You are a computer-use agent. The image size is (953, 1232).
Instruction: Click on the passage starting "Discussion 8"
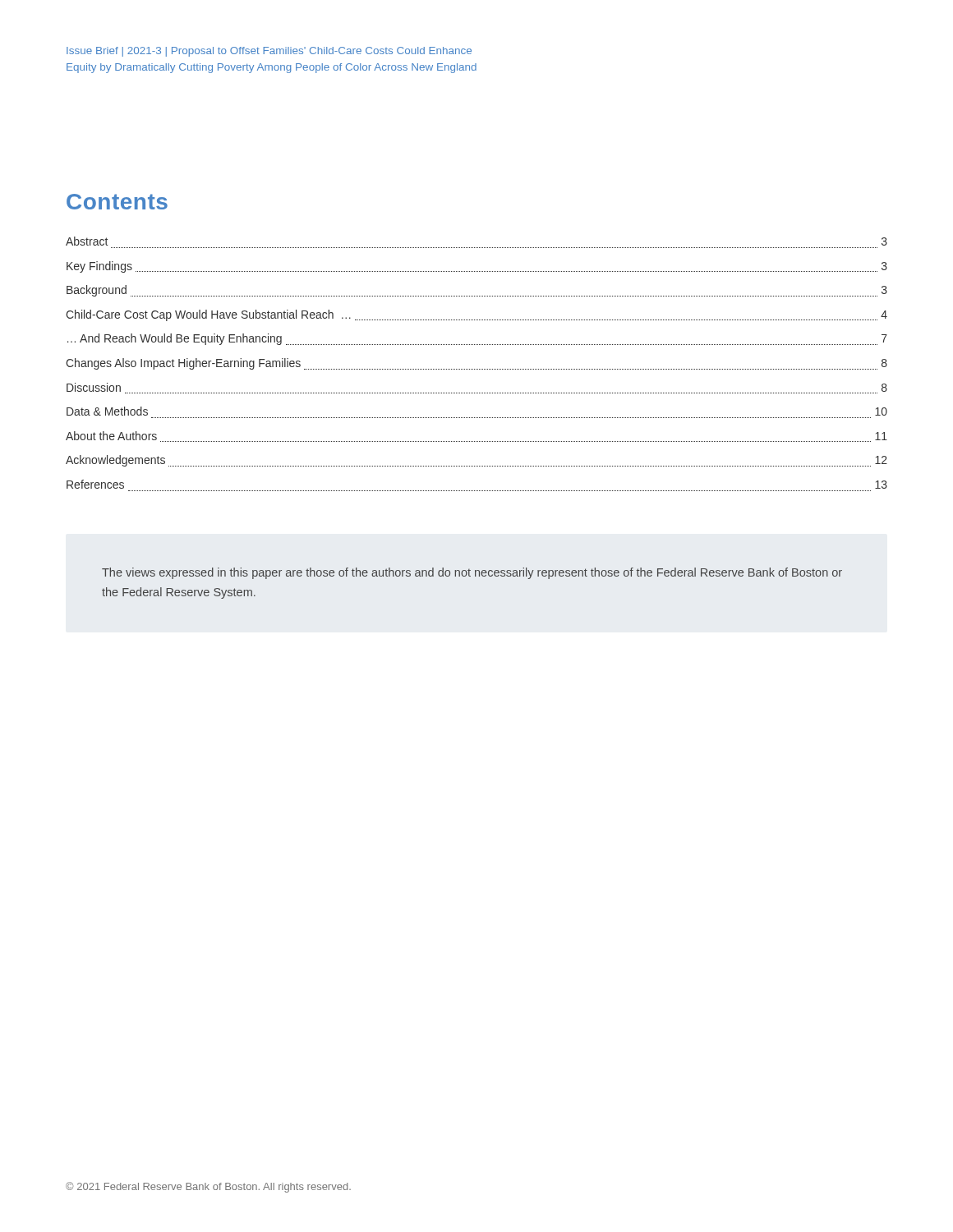pyautogui.click(x=476, y=388)
